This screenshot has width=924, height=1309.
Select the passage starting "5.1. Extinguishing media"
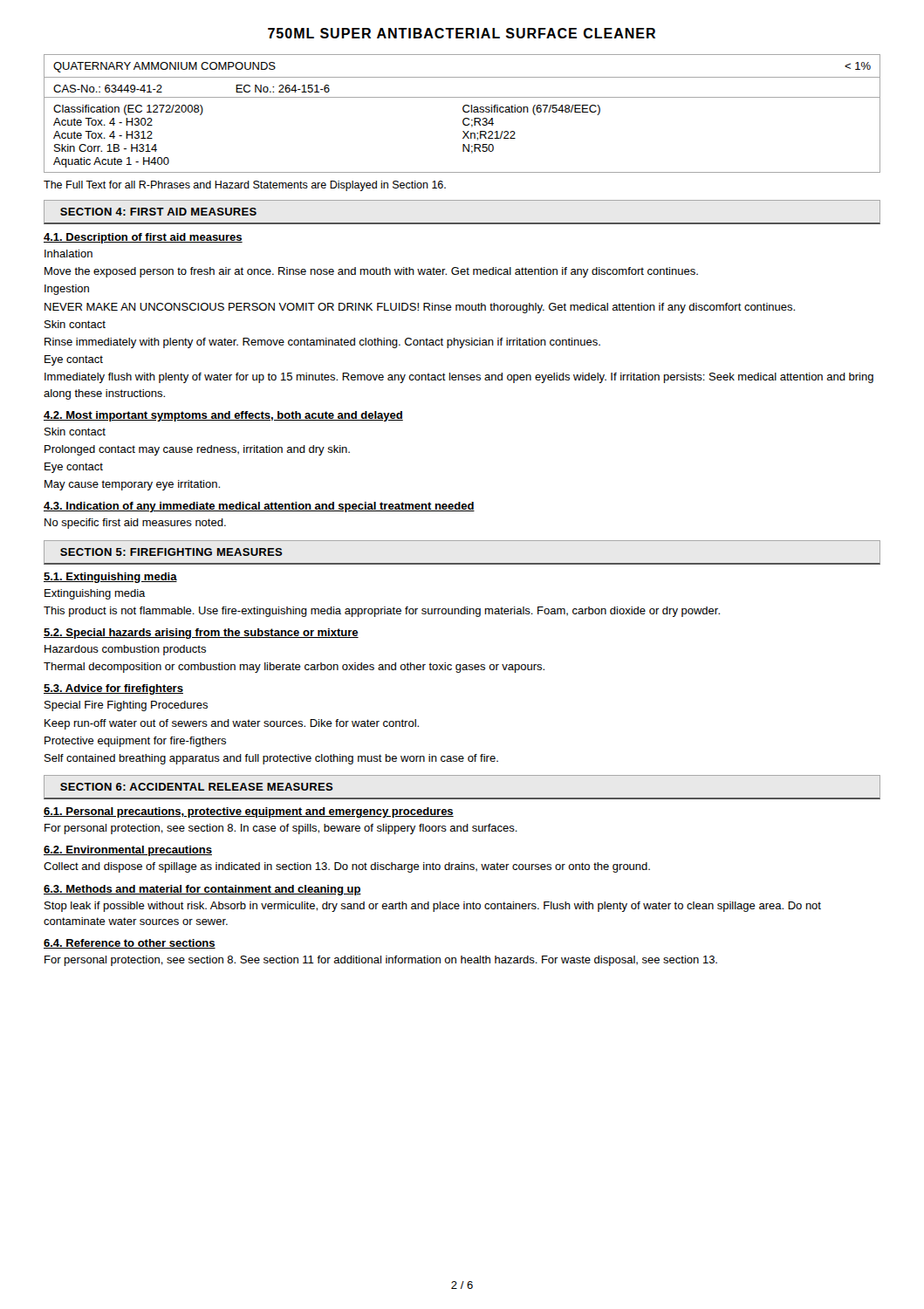coord(110,576)
